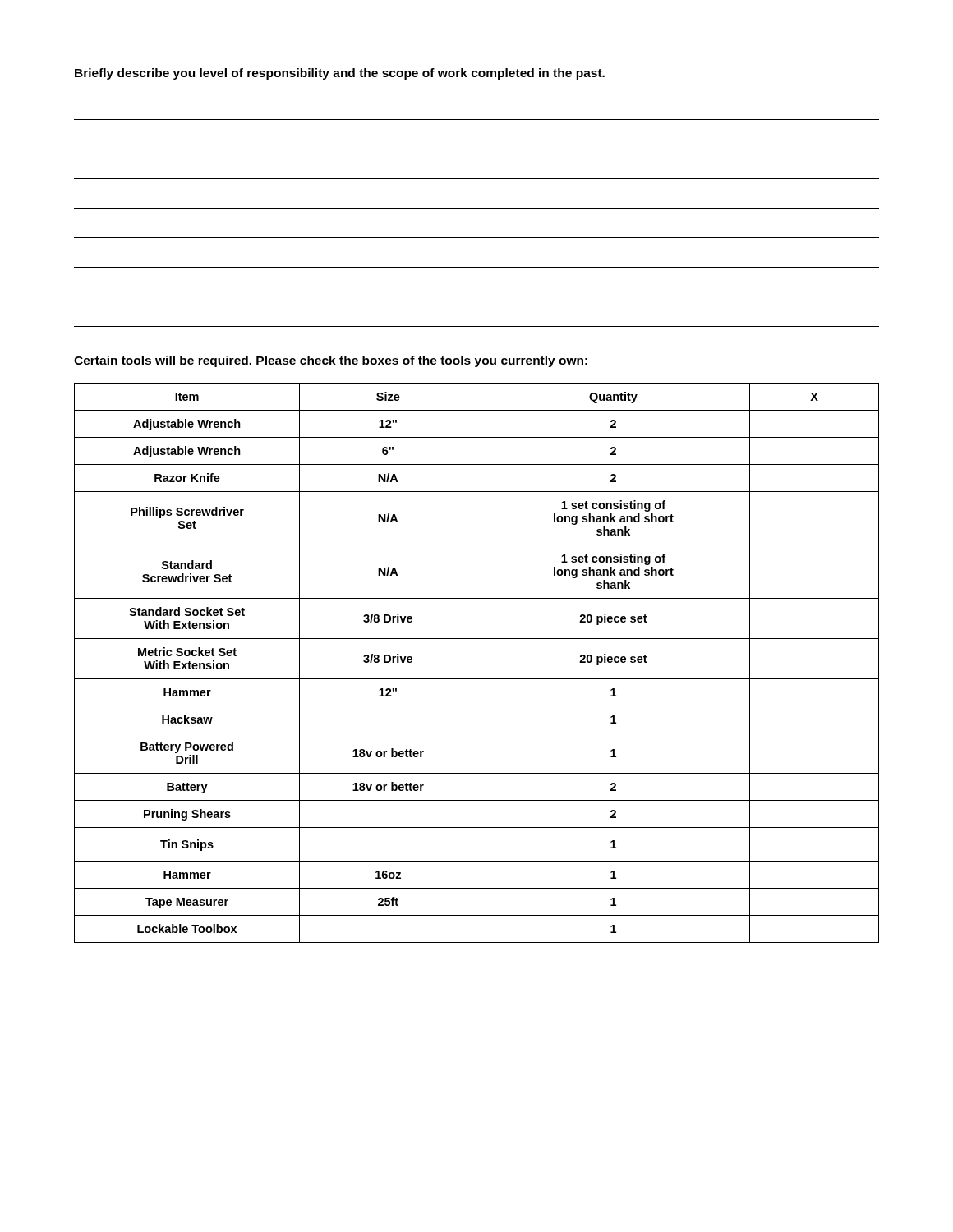Locate the block of text that opens with "Certain tools will be"
Viewport: 953px width, 1232px height.
[331, 360]
